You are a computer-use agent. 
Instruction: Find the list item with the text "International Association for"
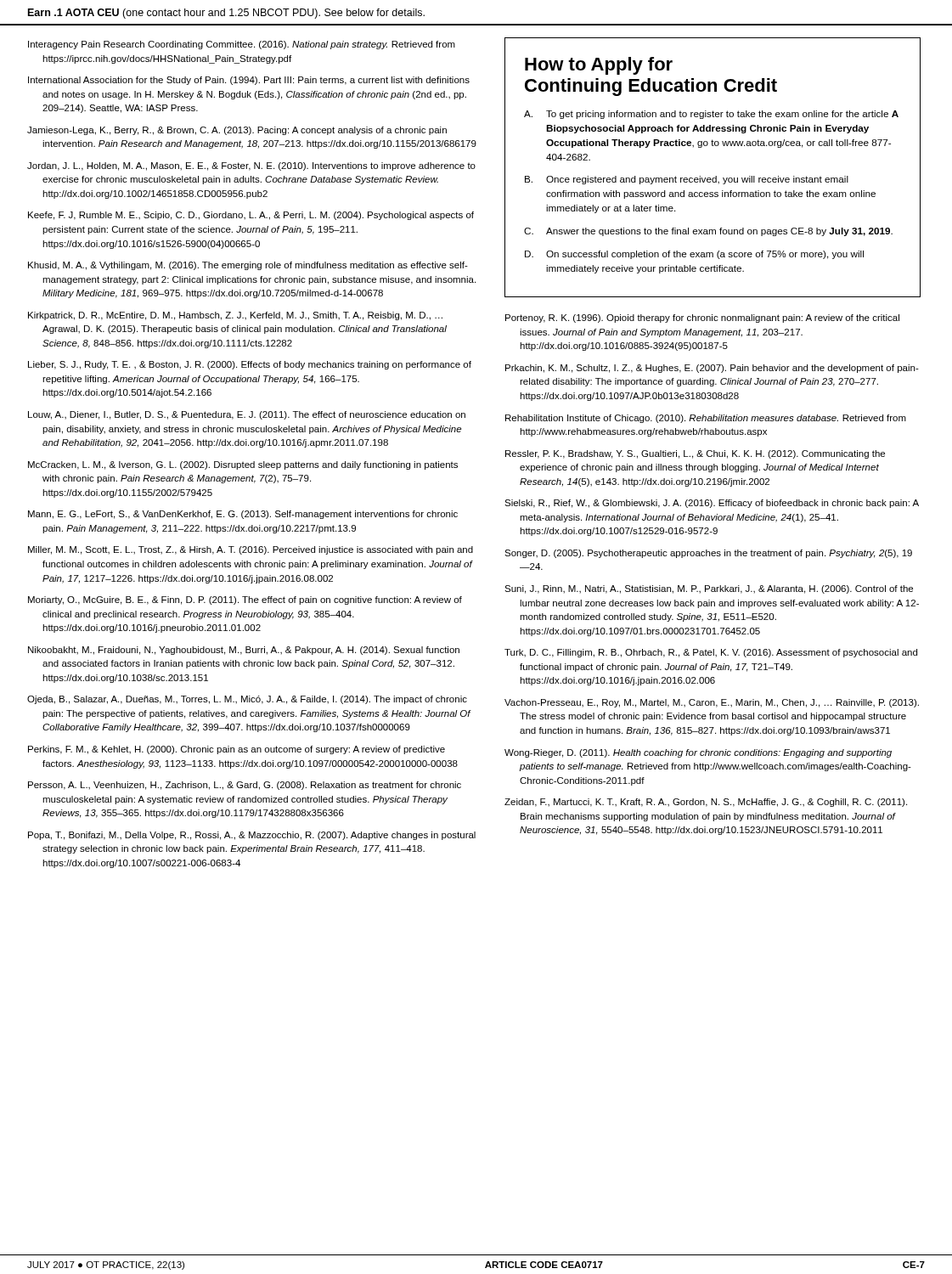coord(248,94)
